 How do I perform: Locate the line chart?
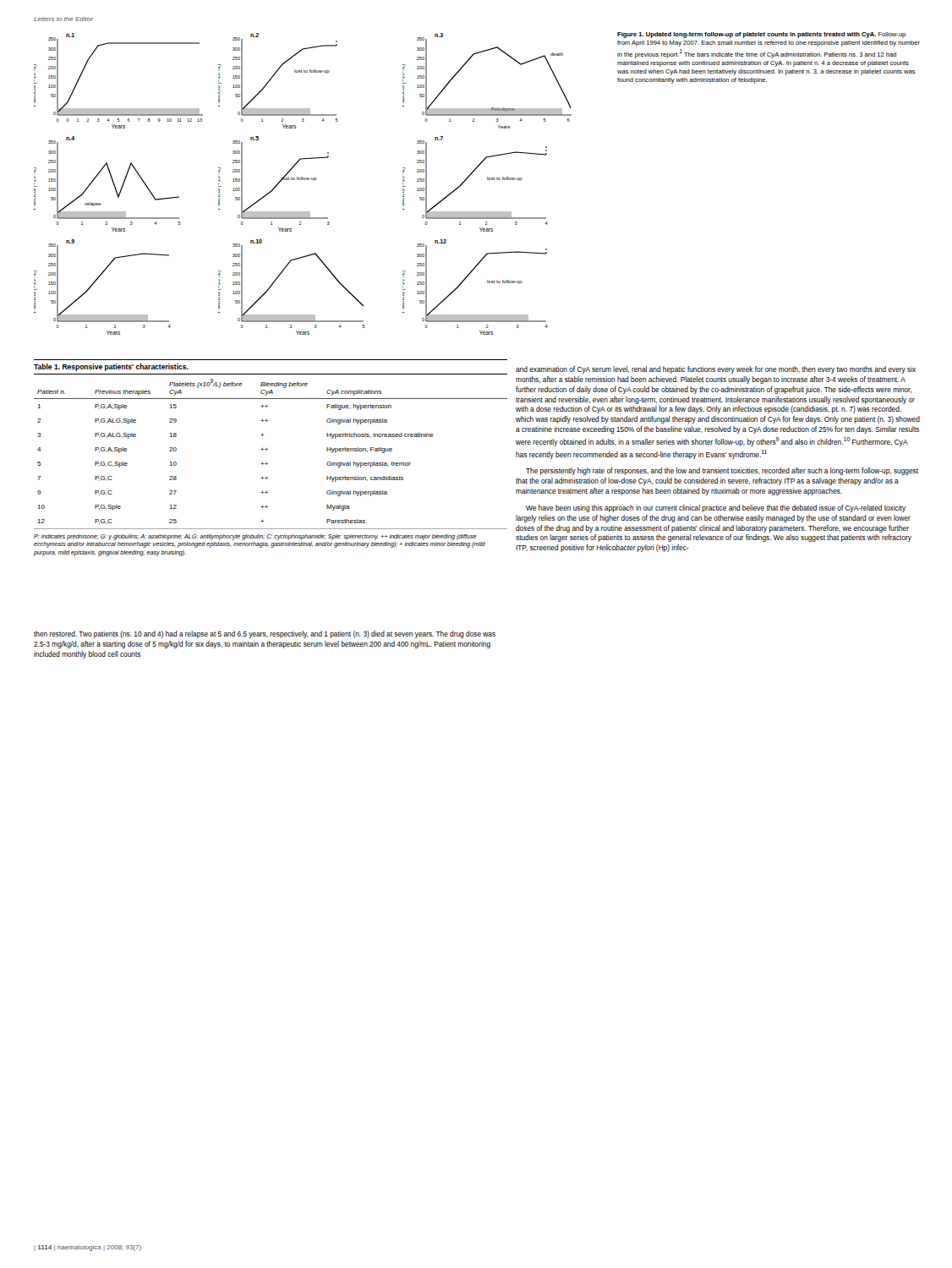321,187
